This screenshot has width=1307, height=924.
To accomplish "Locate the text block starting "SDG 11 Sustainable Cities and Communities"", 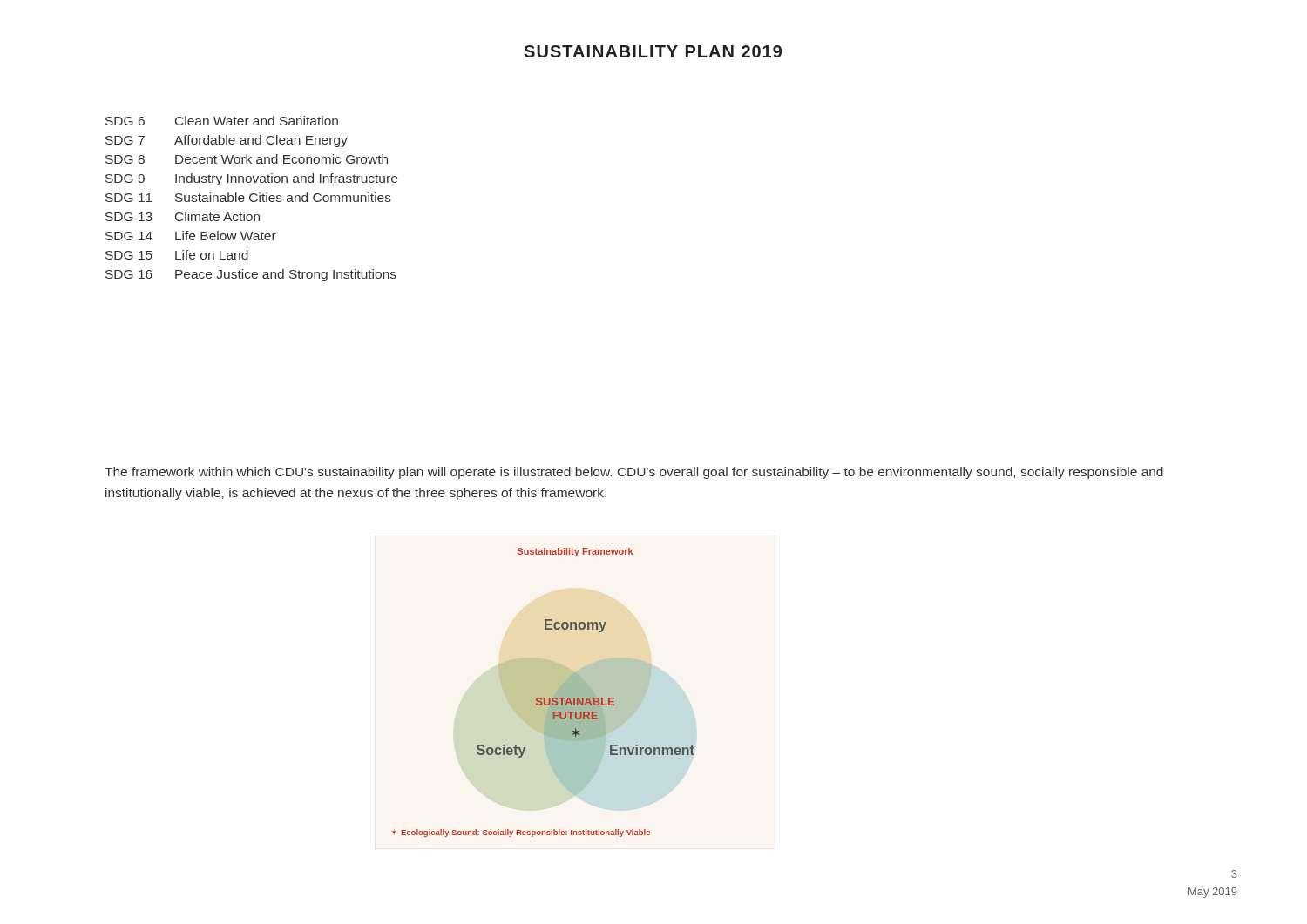I will [248, 198].
